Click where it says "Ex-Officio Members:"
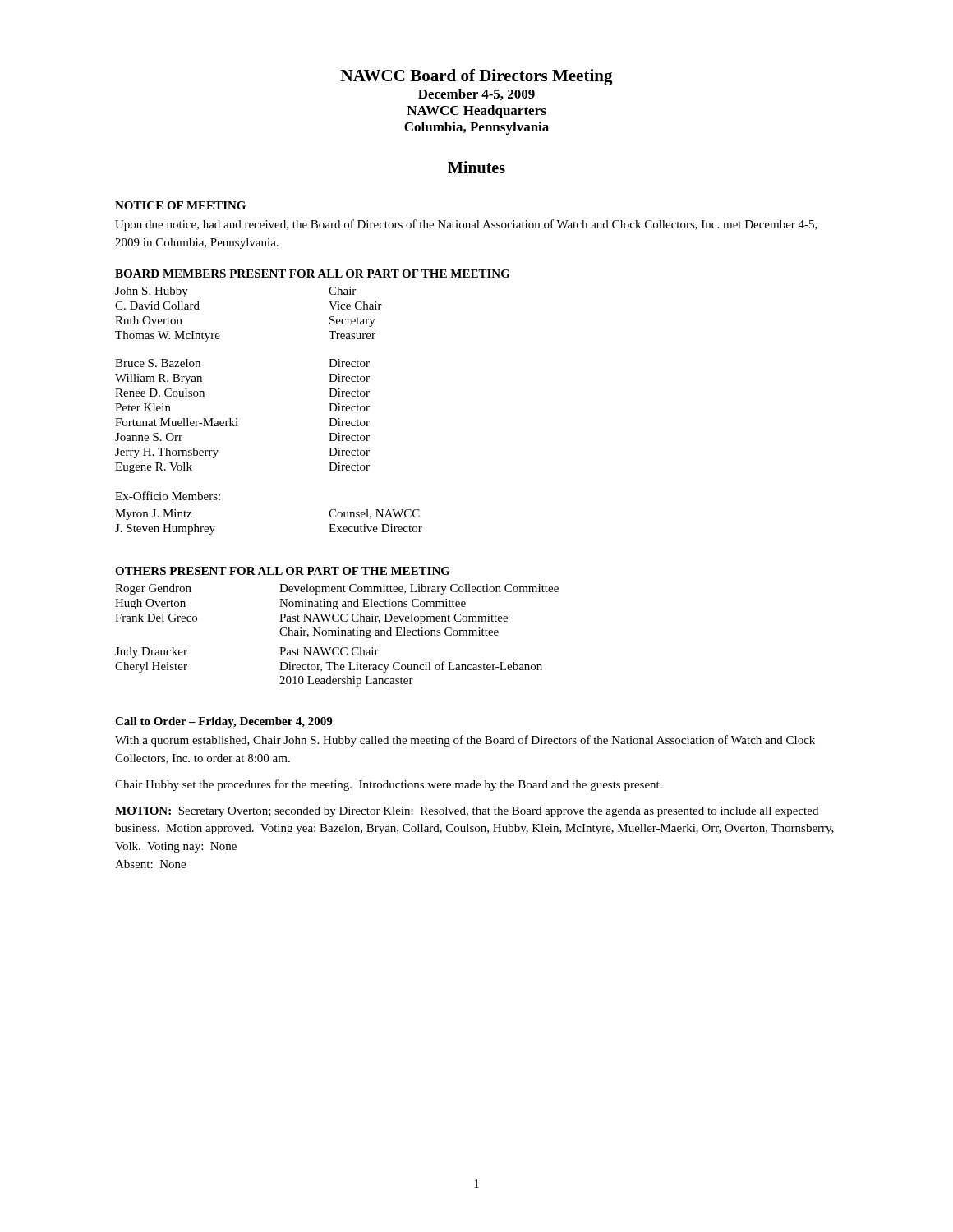953x1232 pixels. (168, 496)
